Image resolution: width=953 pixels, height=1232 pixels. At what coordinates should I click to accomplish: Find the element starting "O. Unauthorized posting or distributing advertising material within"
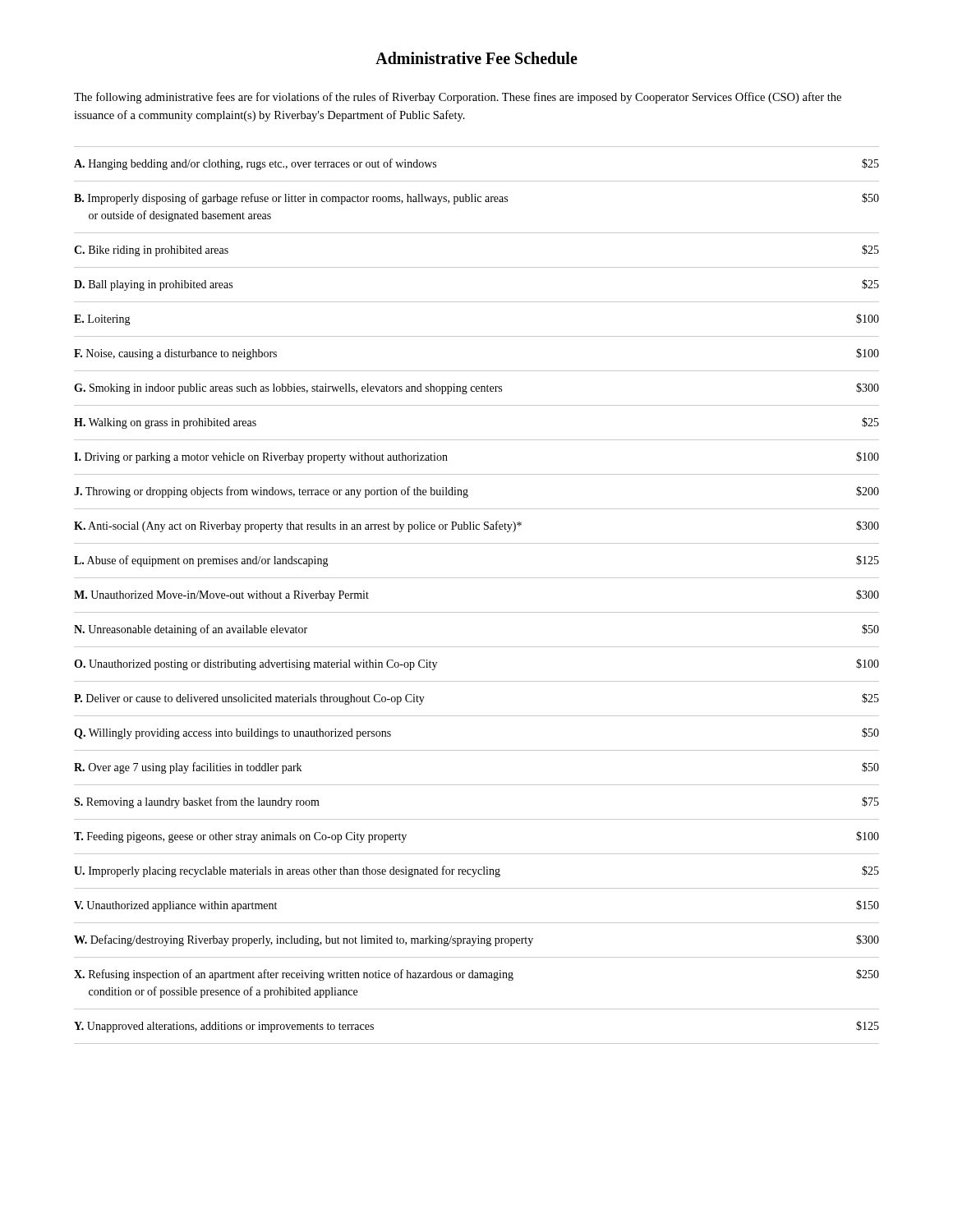click(x=249, y=664)
